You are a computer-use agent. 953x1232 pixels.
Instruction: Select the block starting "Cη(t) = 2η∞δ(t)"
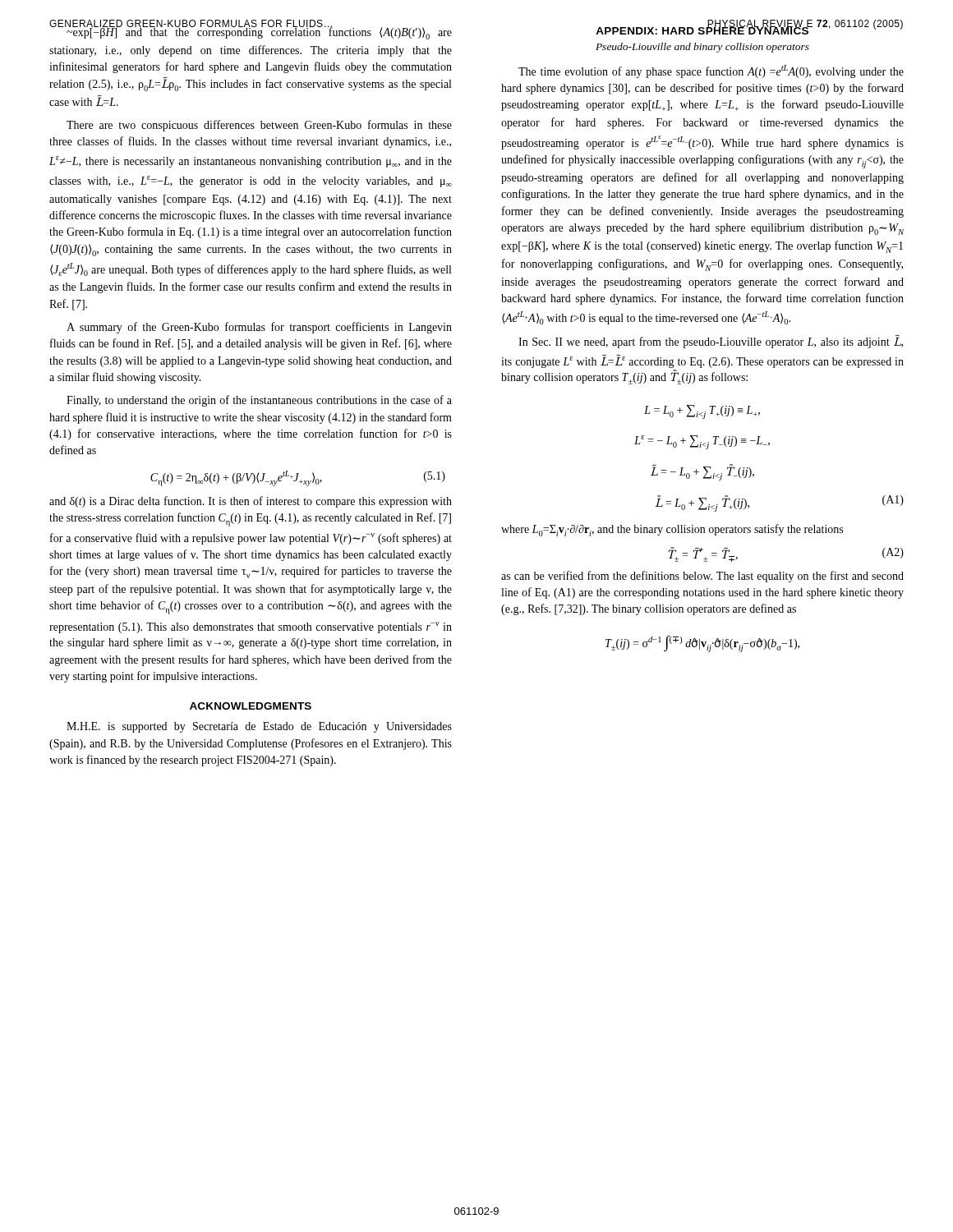[298, 477]
